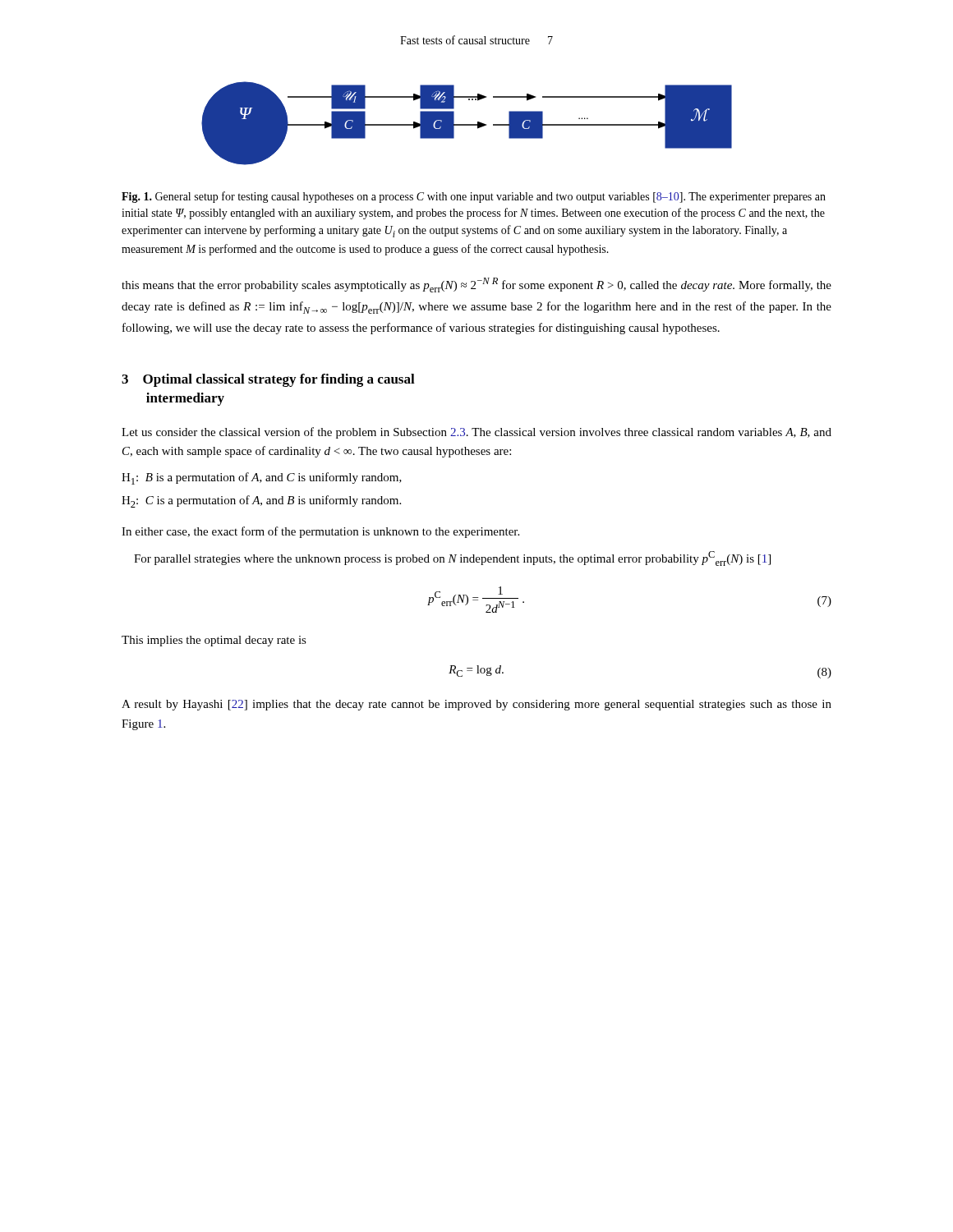Select the element starting "RC = log d. (8)"
This screenshot has height=1232, width=953.
tap(481, 671)
